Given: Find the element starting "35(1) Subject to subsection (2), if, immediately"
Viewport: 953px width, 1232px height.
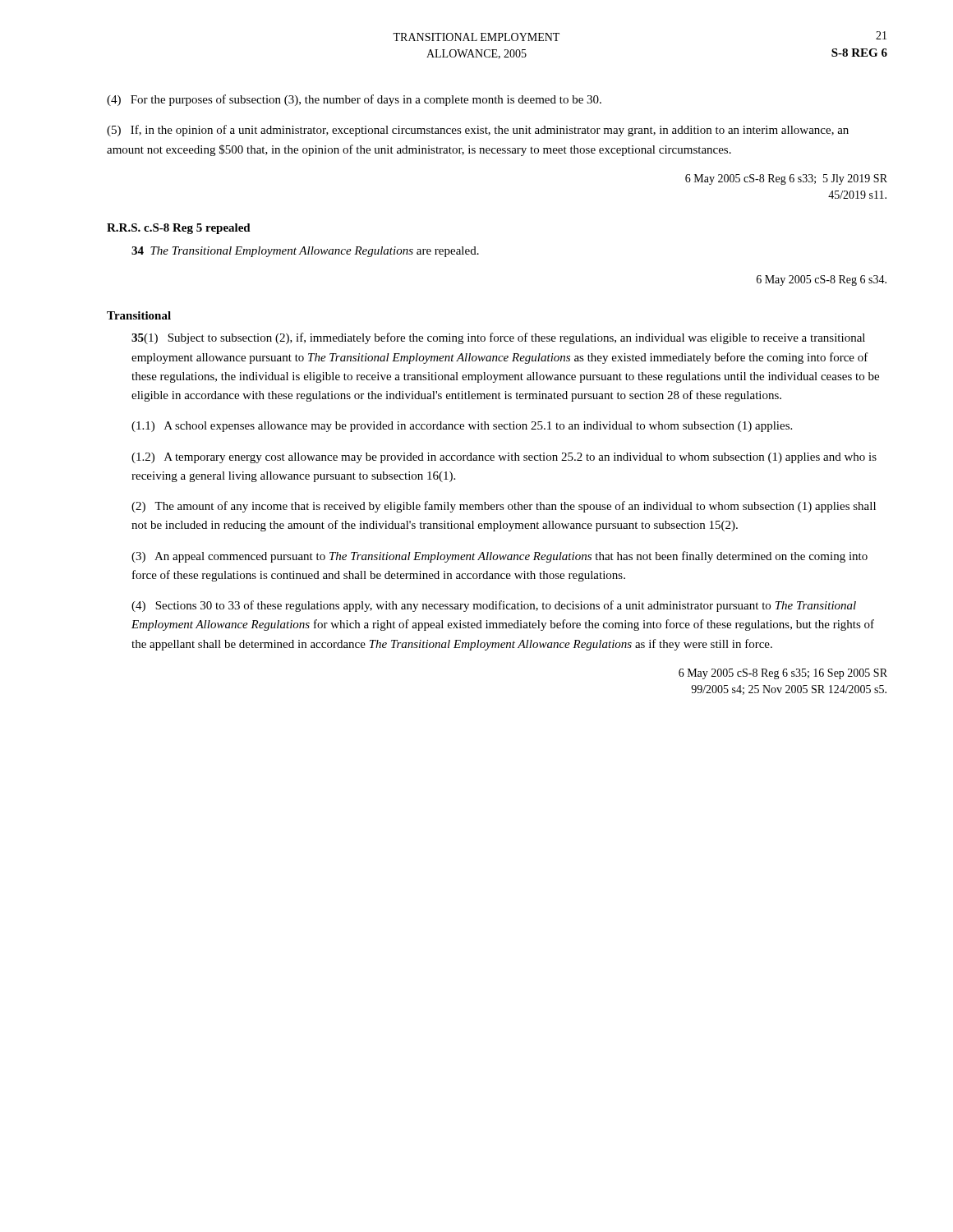Looking at the screenshot, I should [505, 367].
